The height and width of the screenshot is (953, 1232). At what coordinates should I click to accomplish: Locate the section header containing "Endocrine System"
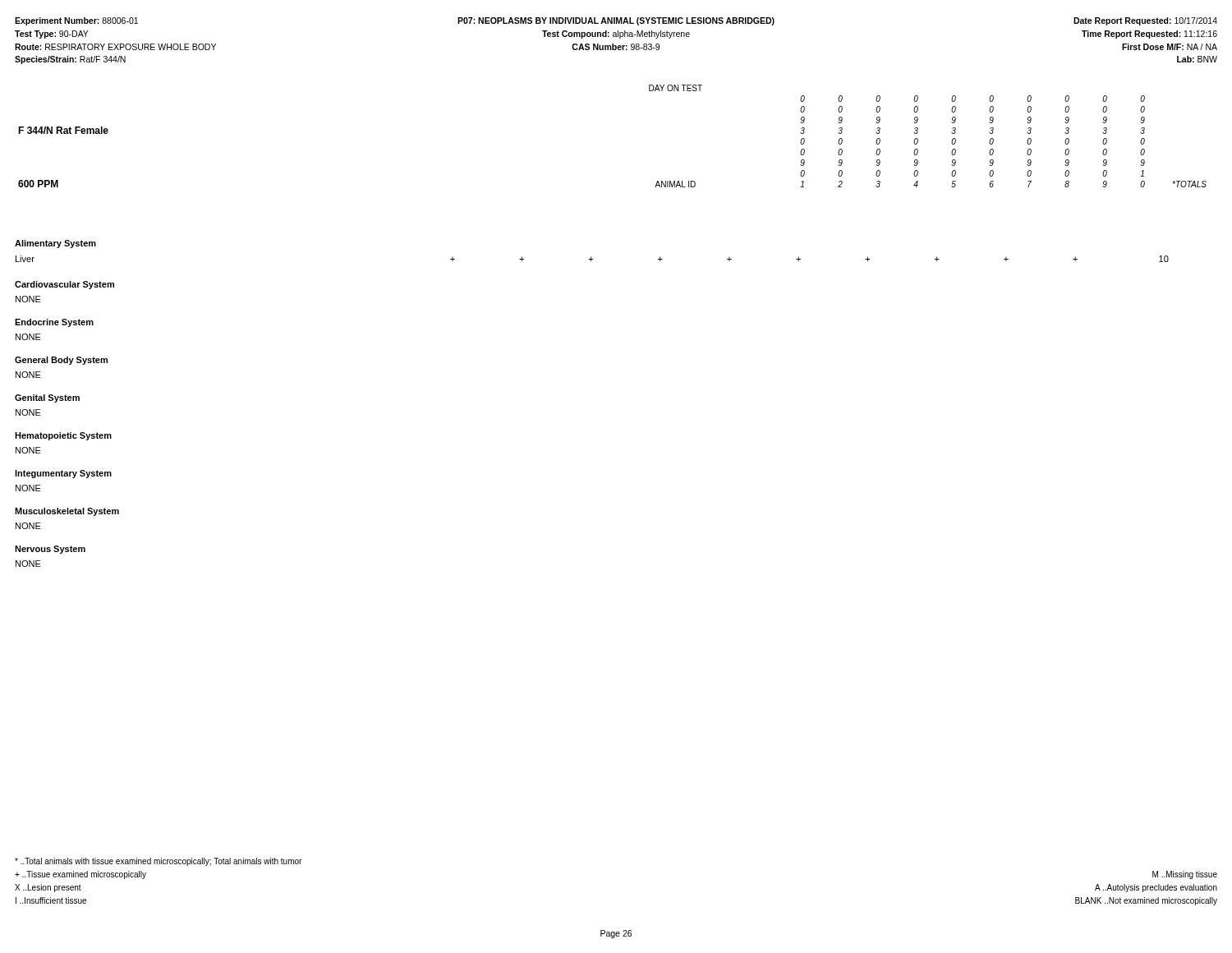click(54, 322)
